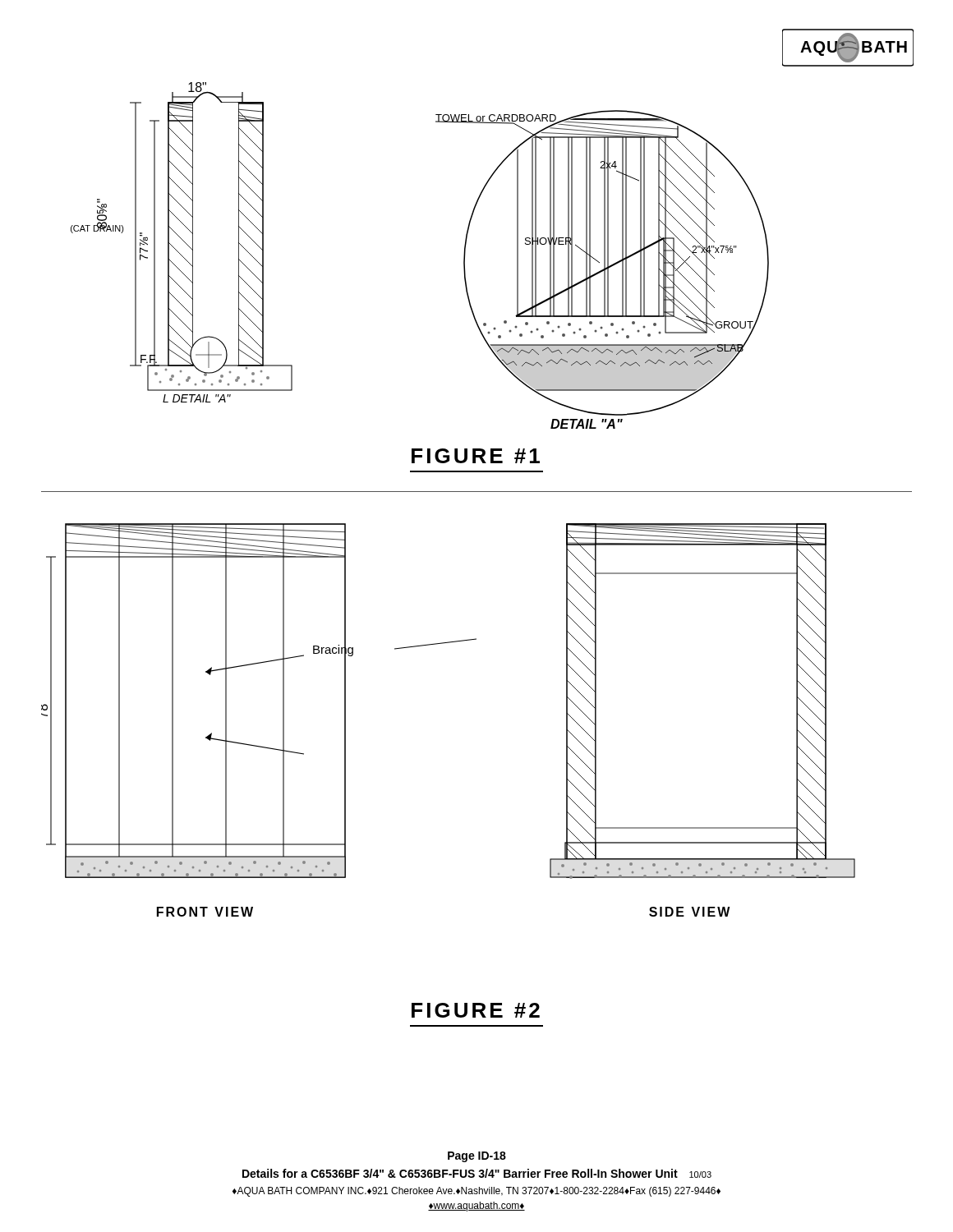Click on the text block starting "FIGURE #2"
The image size is (953, 1232).
click(x=476, y=1012)
